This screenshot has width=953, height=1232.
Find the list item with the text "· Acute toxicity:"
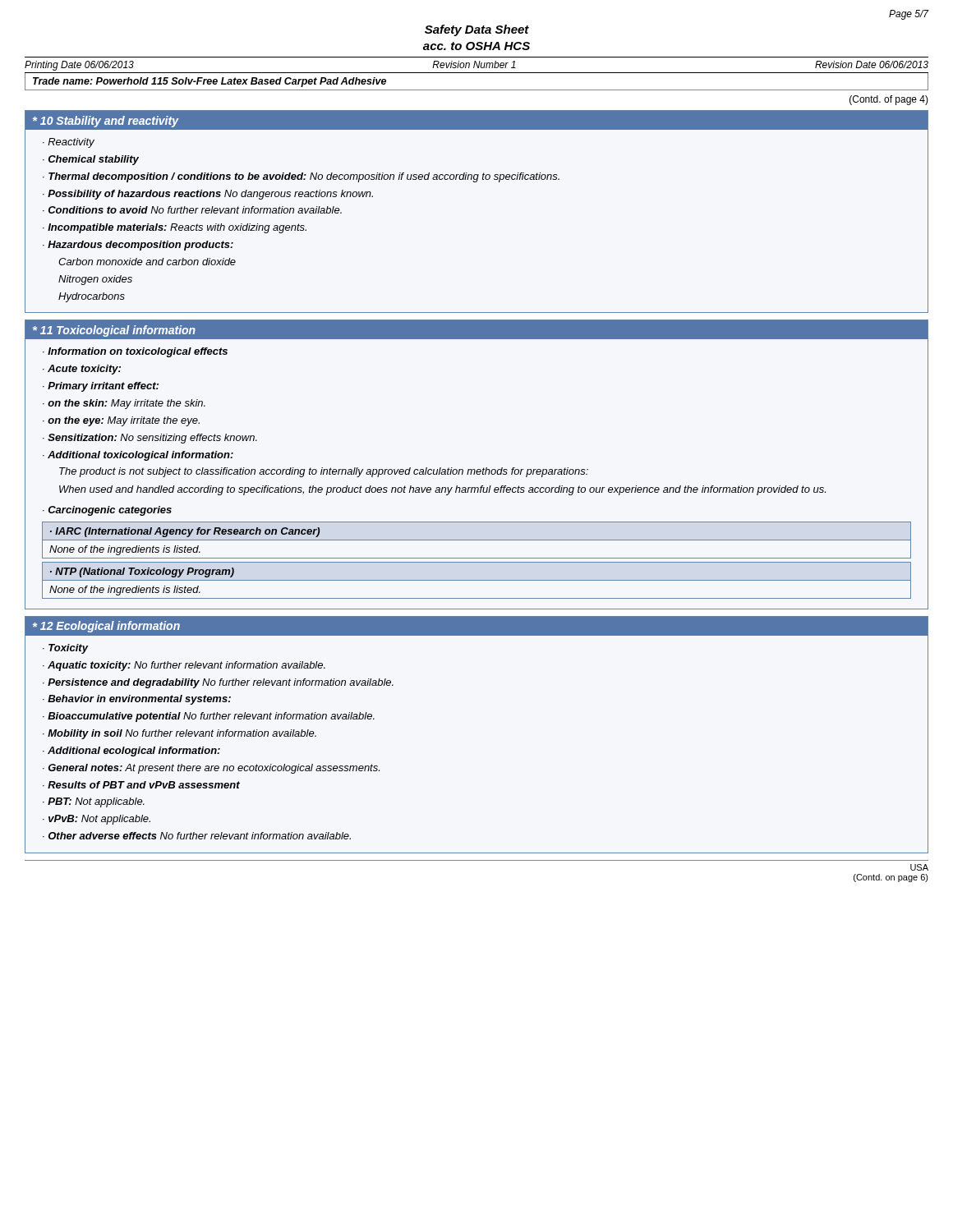[x=82, y=369]
